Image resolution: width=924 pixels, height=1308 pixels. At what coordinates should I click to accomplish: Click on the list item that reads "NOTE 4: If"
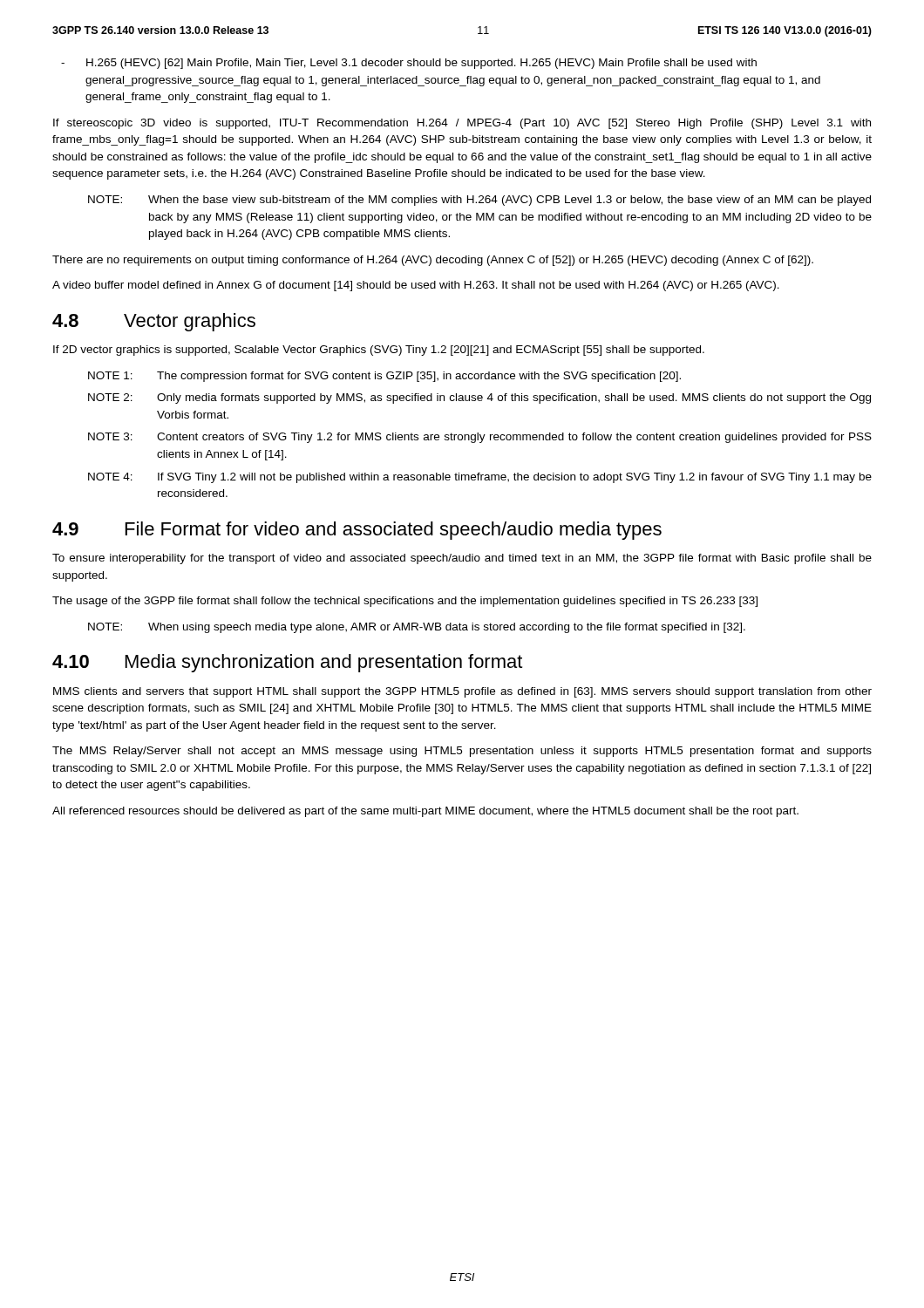479,485
